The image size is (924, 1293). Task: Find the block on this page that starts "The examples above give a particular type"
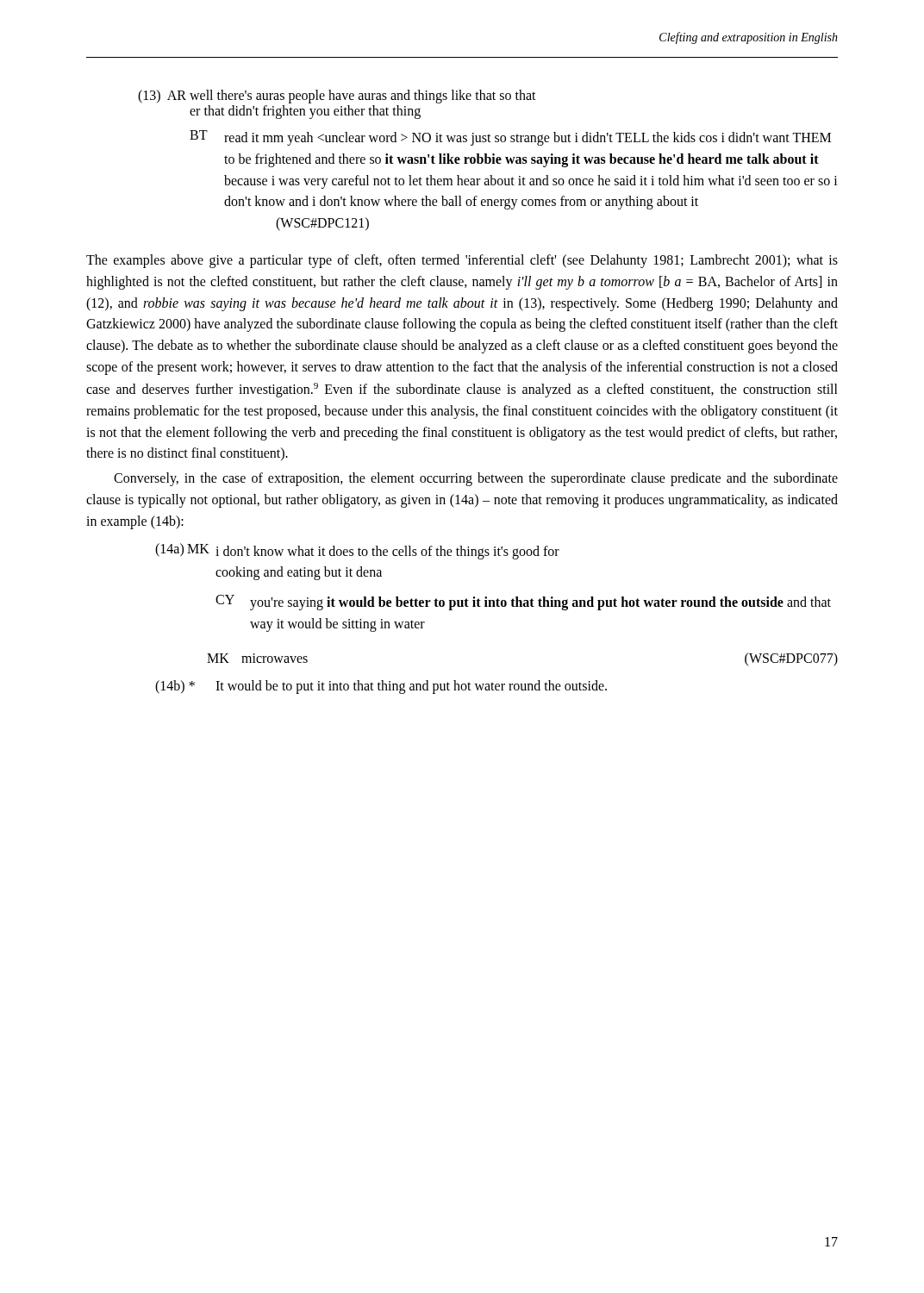coord(462,357)
